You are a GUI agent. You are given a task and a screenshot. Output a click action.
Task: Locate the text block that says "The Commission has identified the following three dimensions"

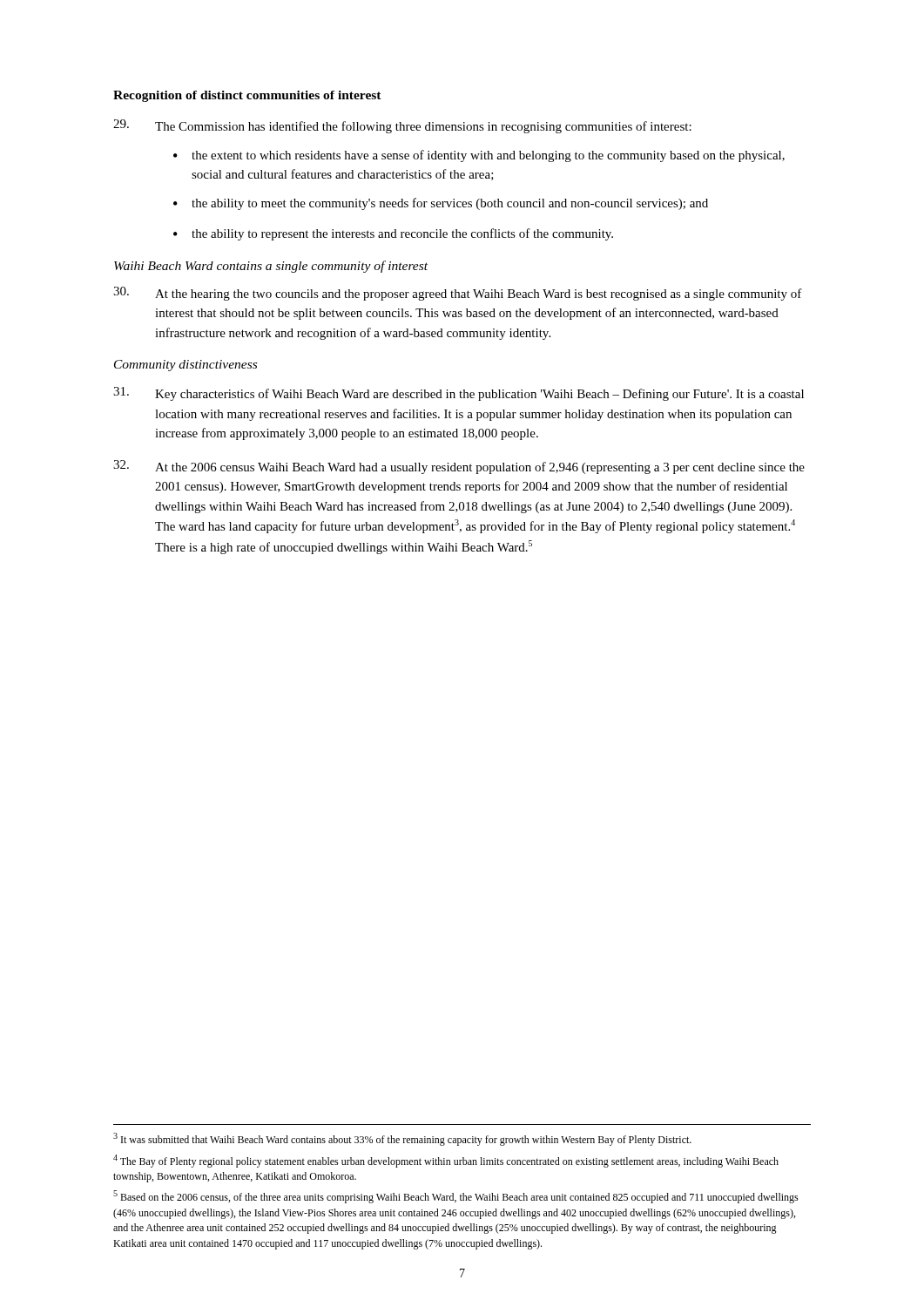click(462, 127)
